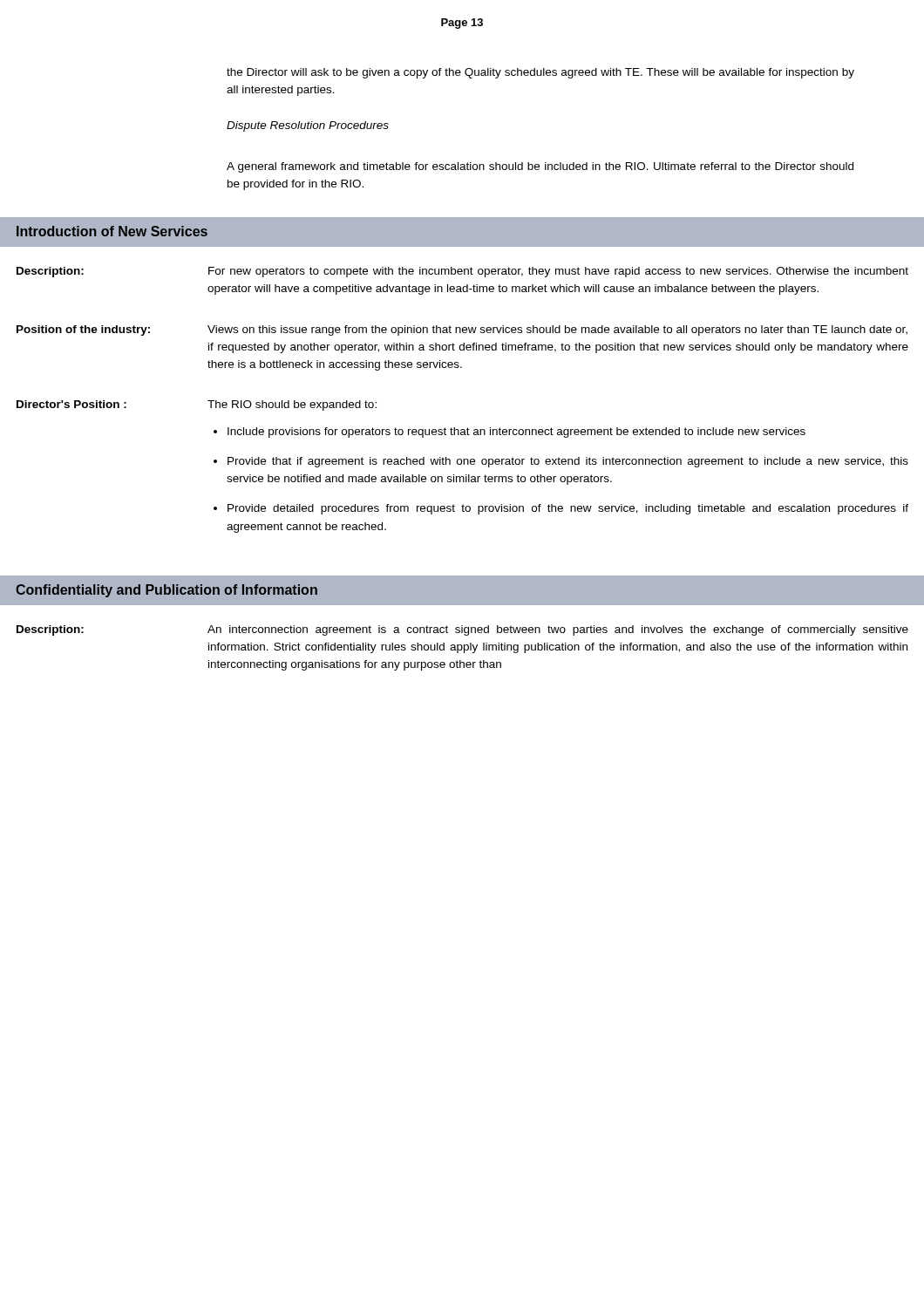Click the passage that begins "A general framework"

click(x=540, y=175)
